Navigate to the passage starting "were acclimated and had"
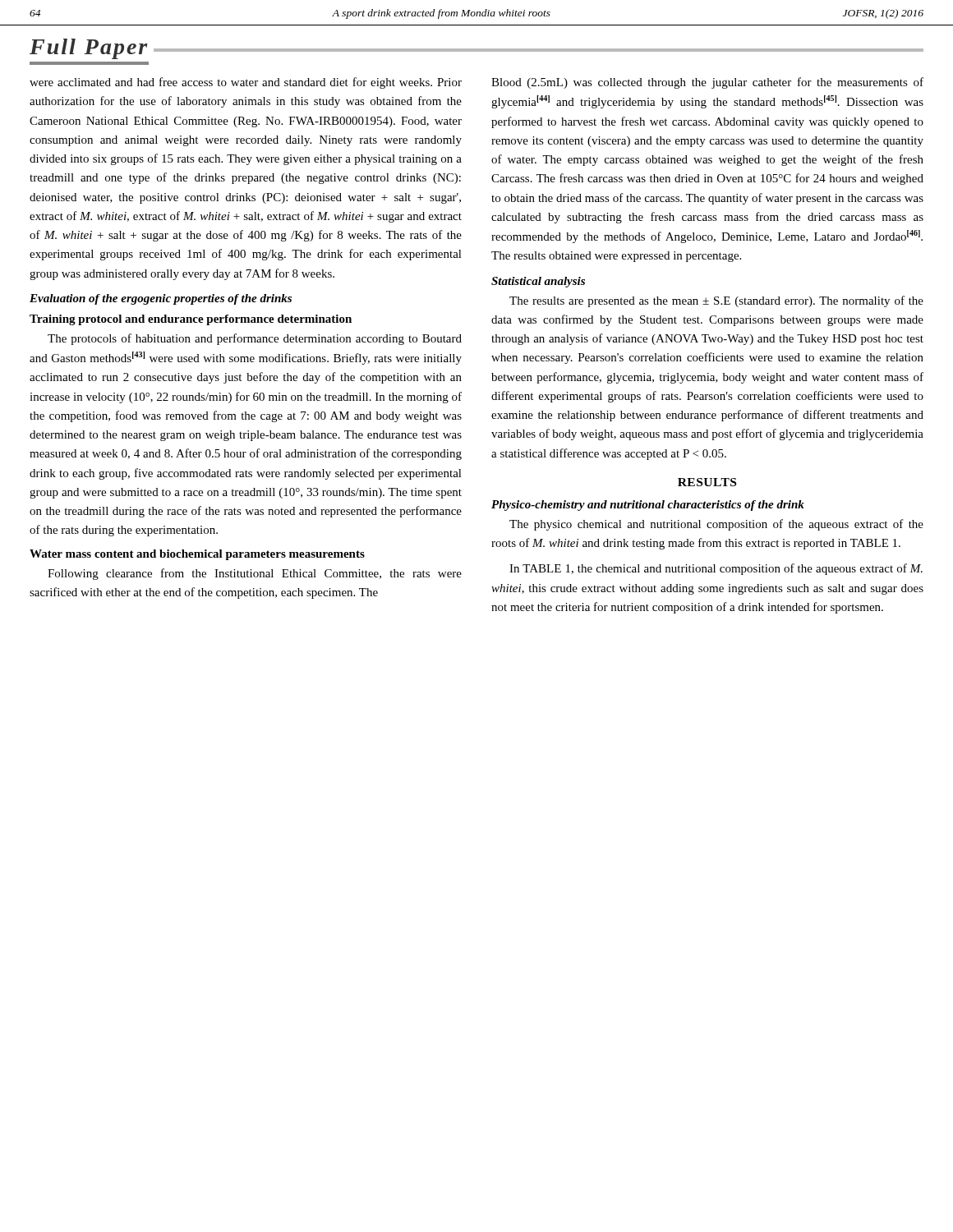The image size is (953, 1232). point(246,178)
